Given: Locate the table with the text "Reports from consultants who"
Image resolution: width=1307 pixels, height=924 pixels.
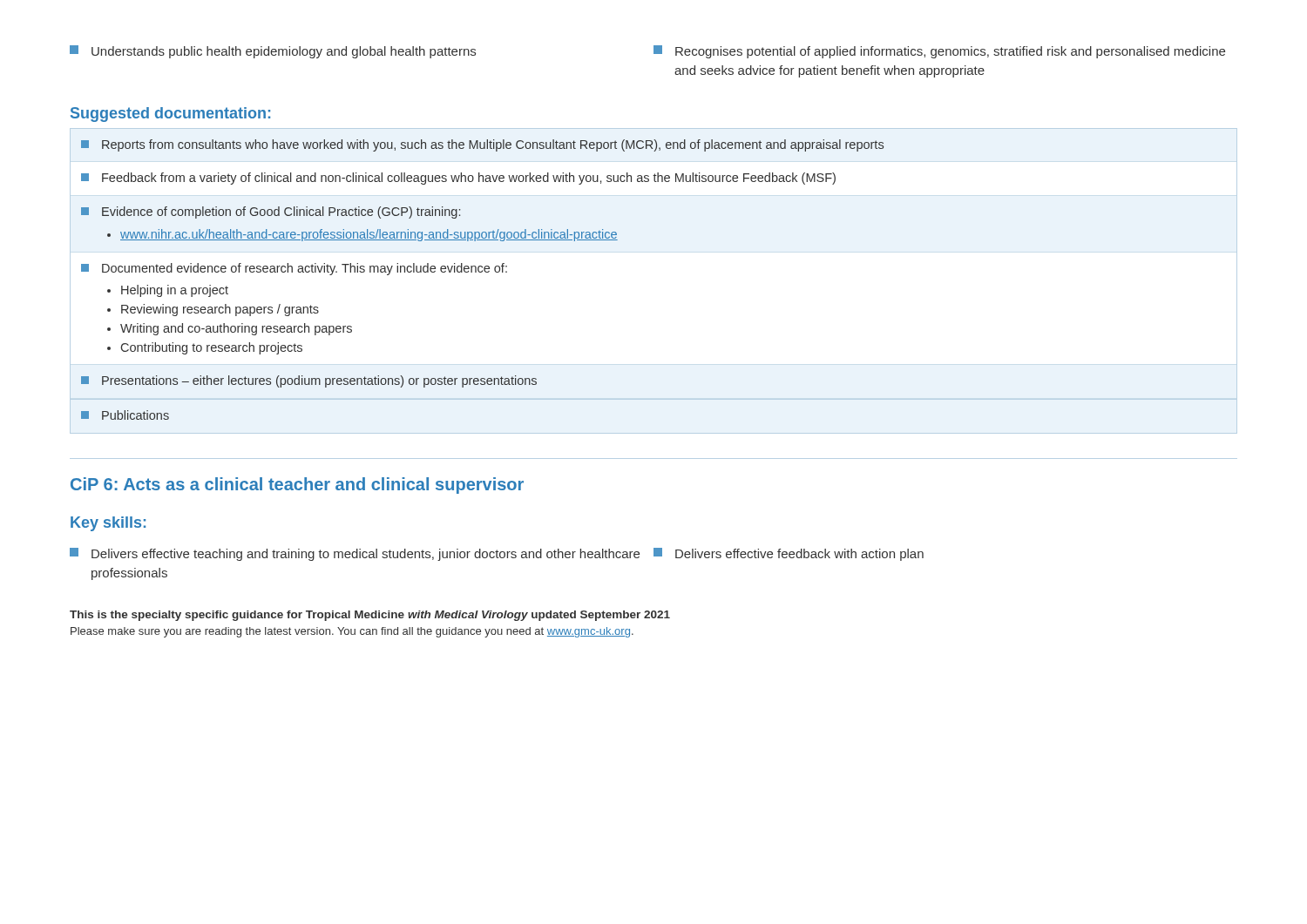Looking at the screenshot, I should [654, 281].
